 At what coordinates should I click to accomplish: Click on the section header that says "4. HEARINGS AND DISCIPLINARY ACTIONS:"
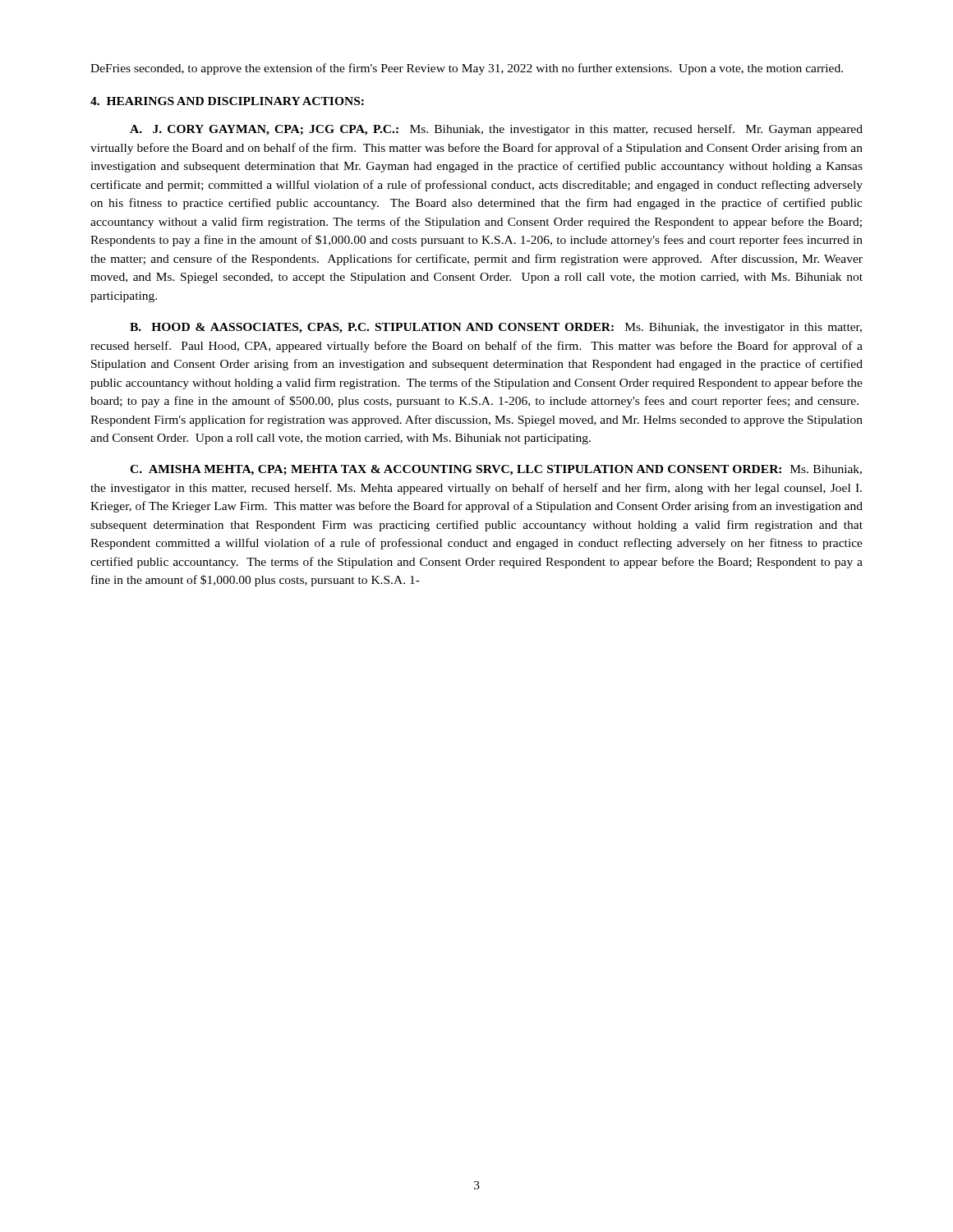coord(228,101)
